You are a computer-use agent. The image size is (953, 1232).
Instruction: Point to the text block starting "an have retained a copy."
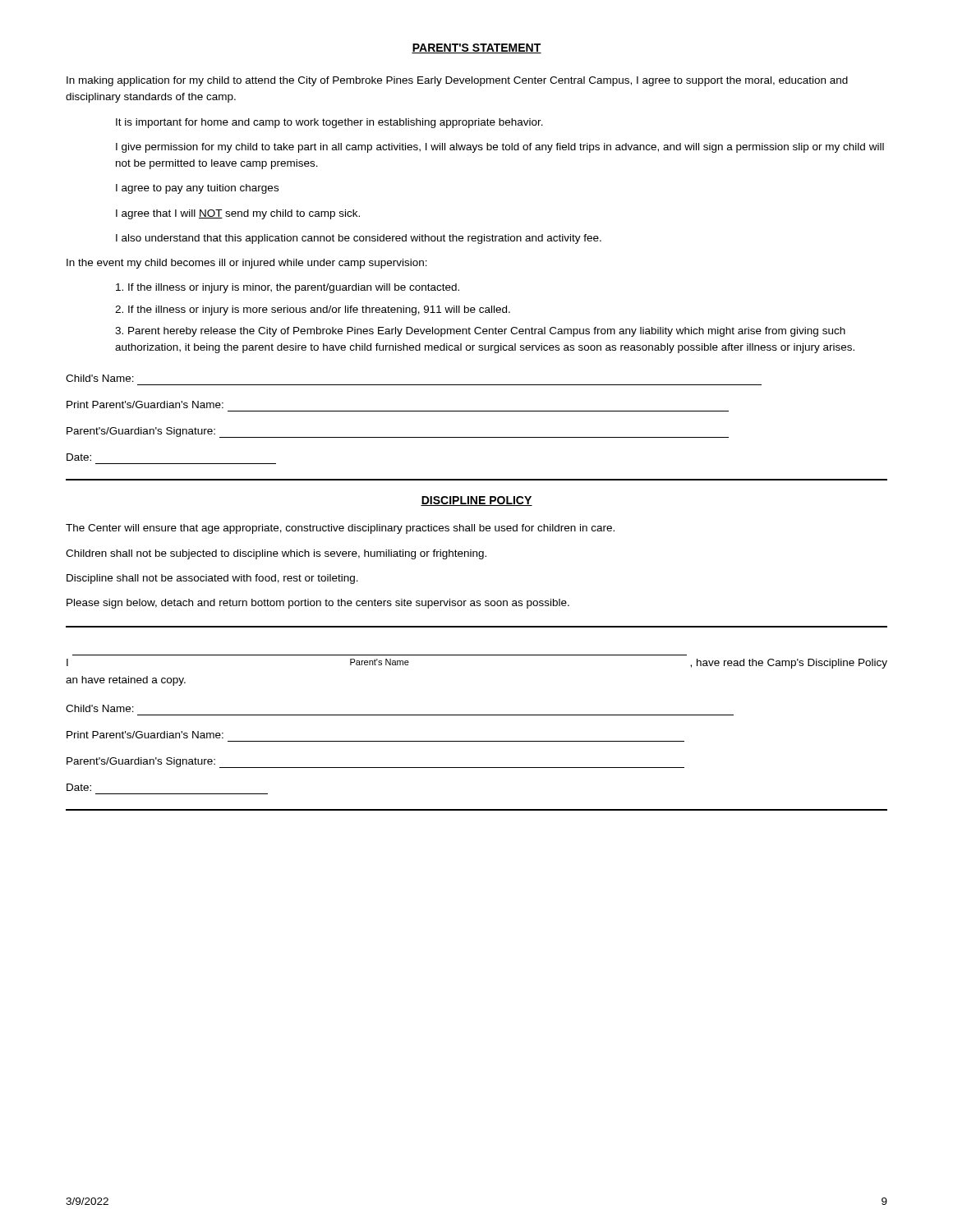(x=126, y=680)
